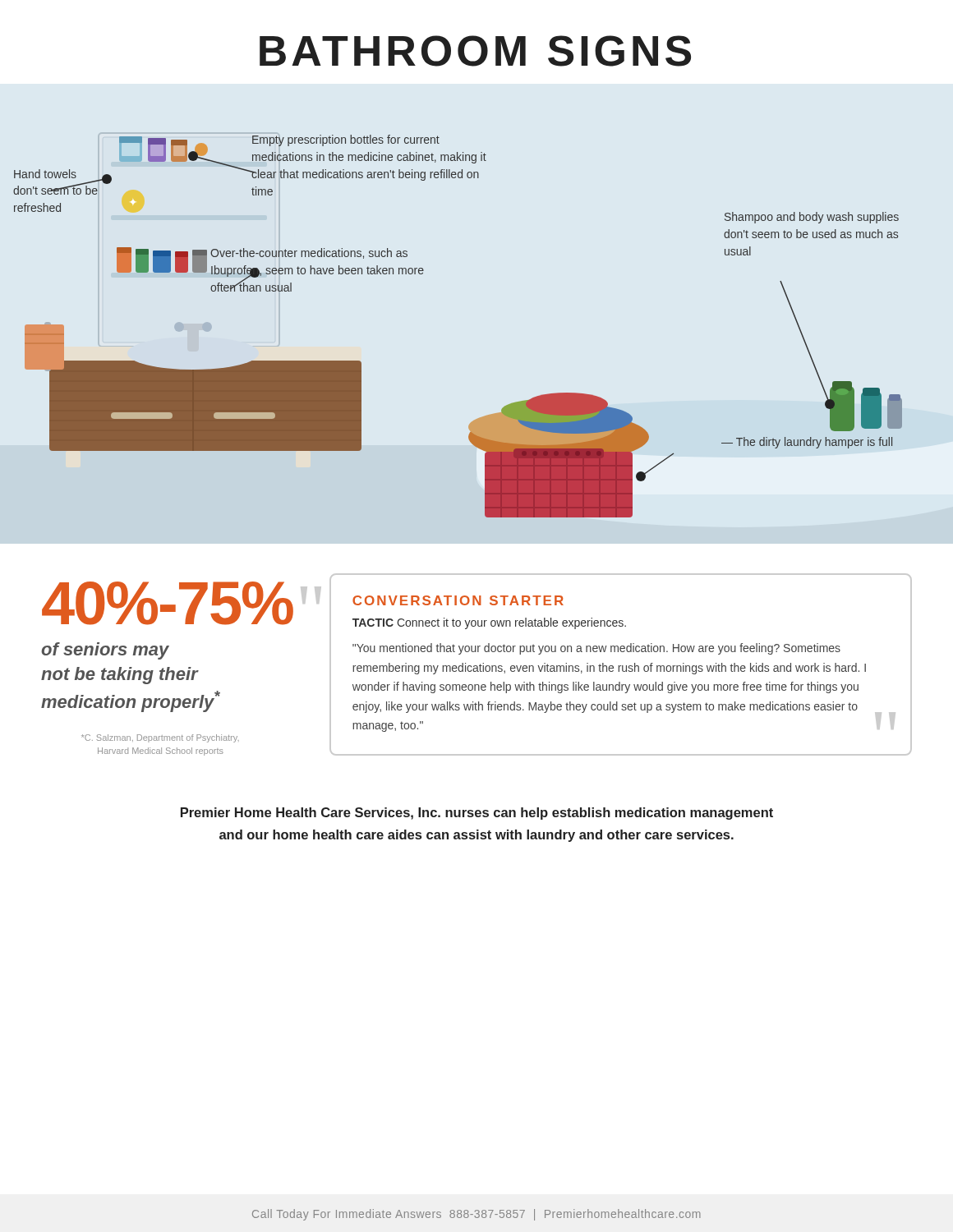Click on the illustration
Image resolution: width=953 pixels, height=1232 pixels.
476,314
